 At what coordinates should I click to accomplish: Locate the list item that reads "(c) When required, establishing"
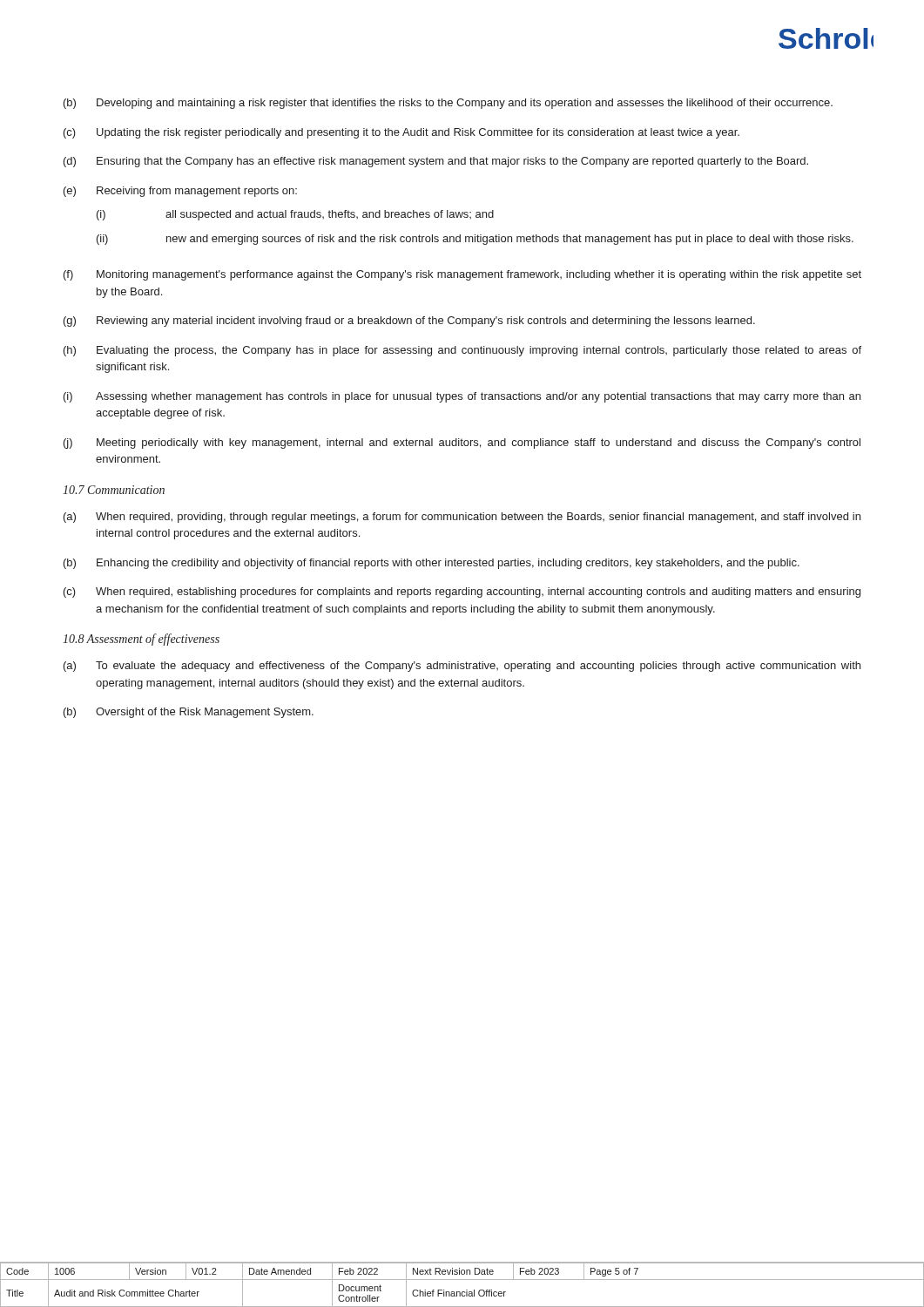coord(462,600)
